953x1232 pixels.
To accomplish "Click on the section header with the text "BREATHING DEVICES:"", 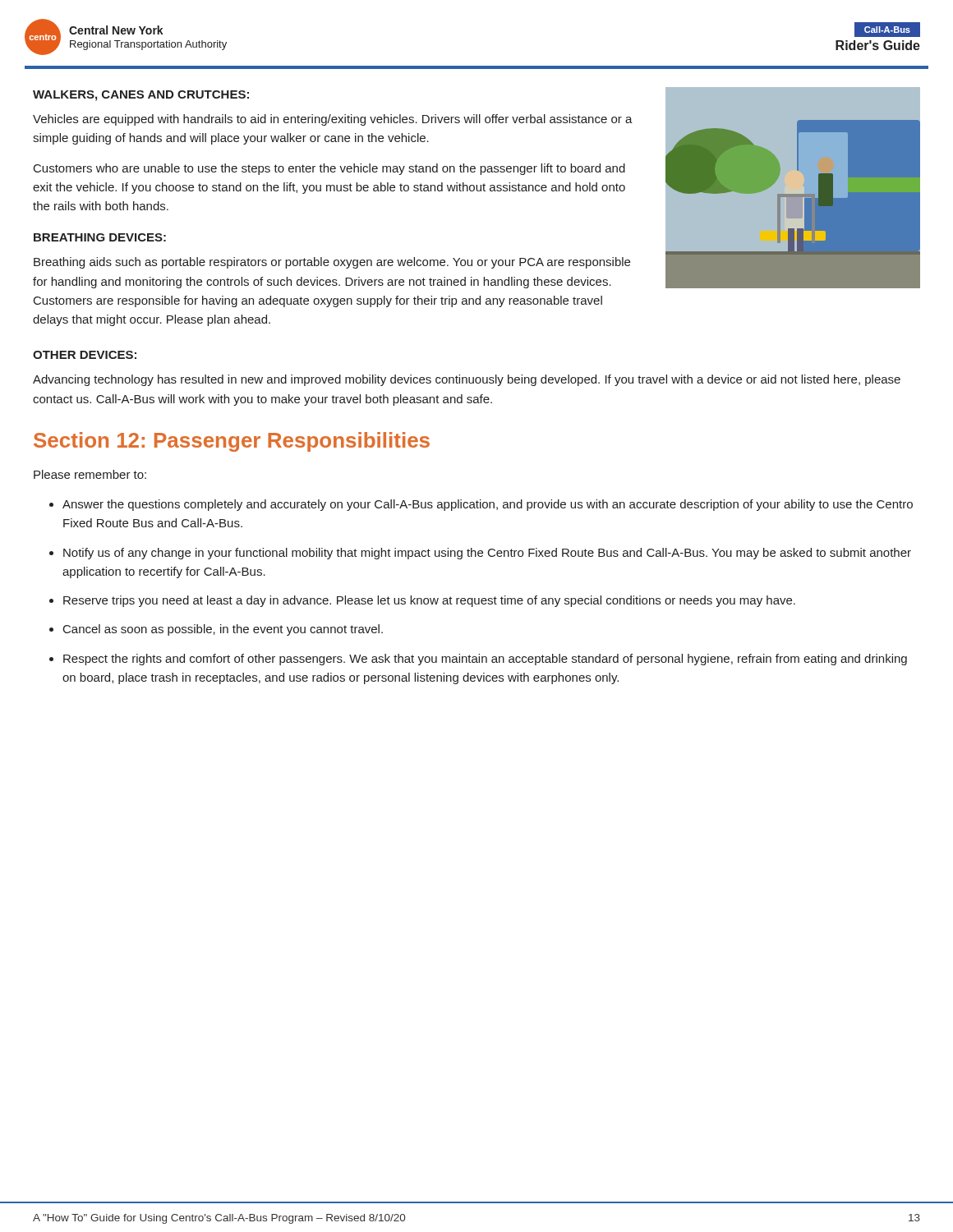I will pos(100,237).
